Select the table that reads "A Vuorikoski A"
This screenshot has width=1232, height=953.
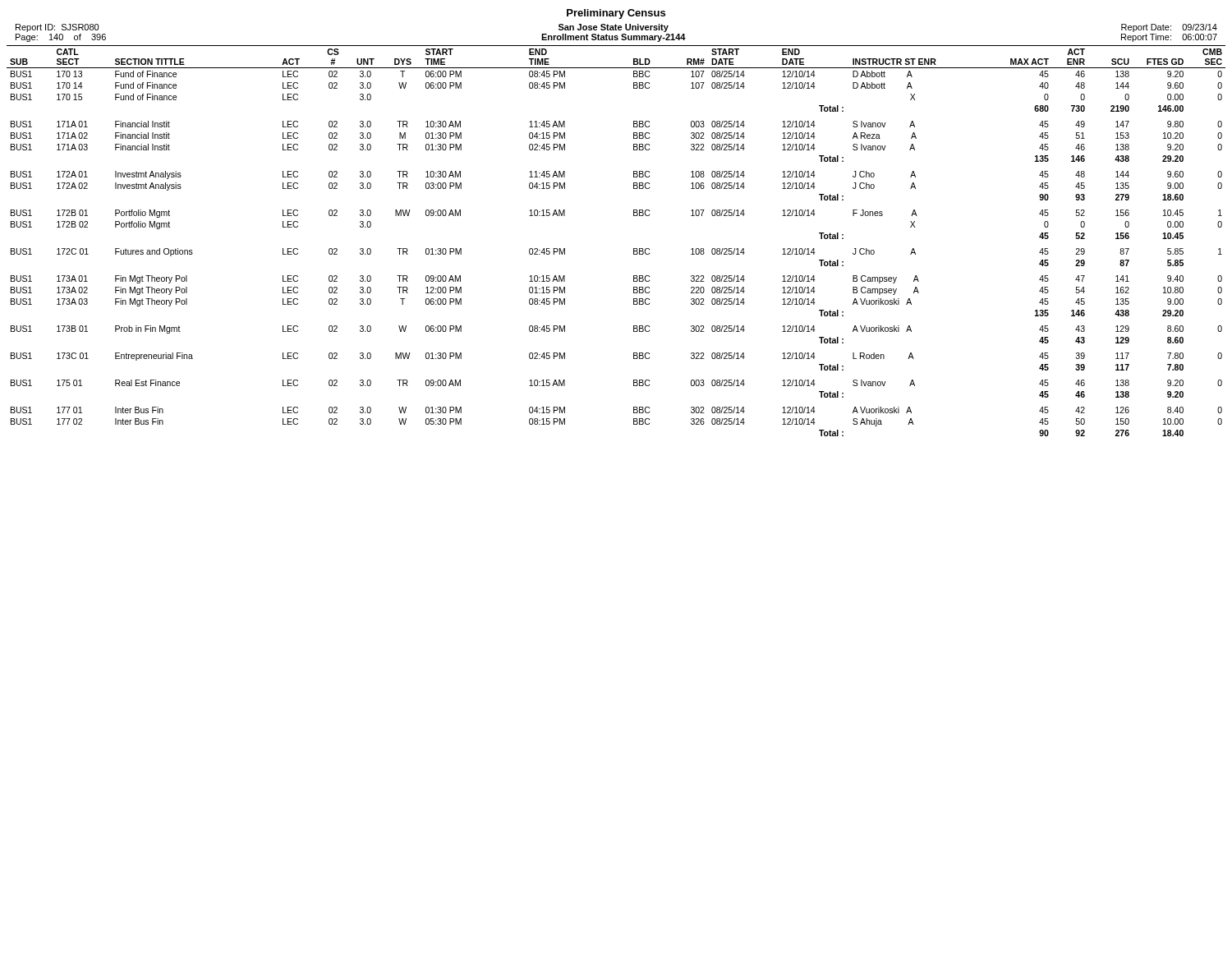[x=616, y=240]
